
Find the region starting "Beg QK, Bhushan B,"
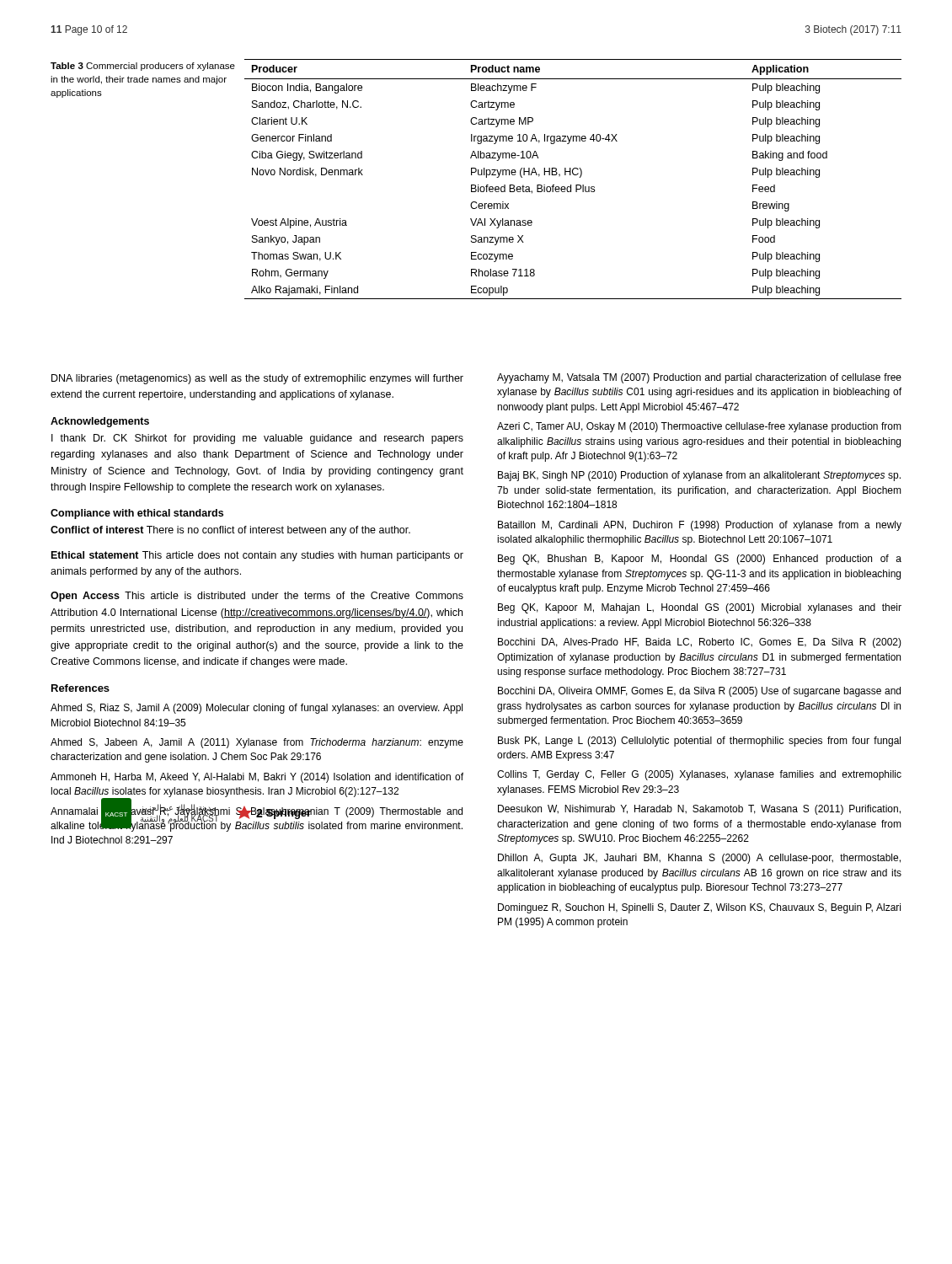tap(699, 574)
